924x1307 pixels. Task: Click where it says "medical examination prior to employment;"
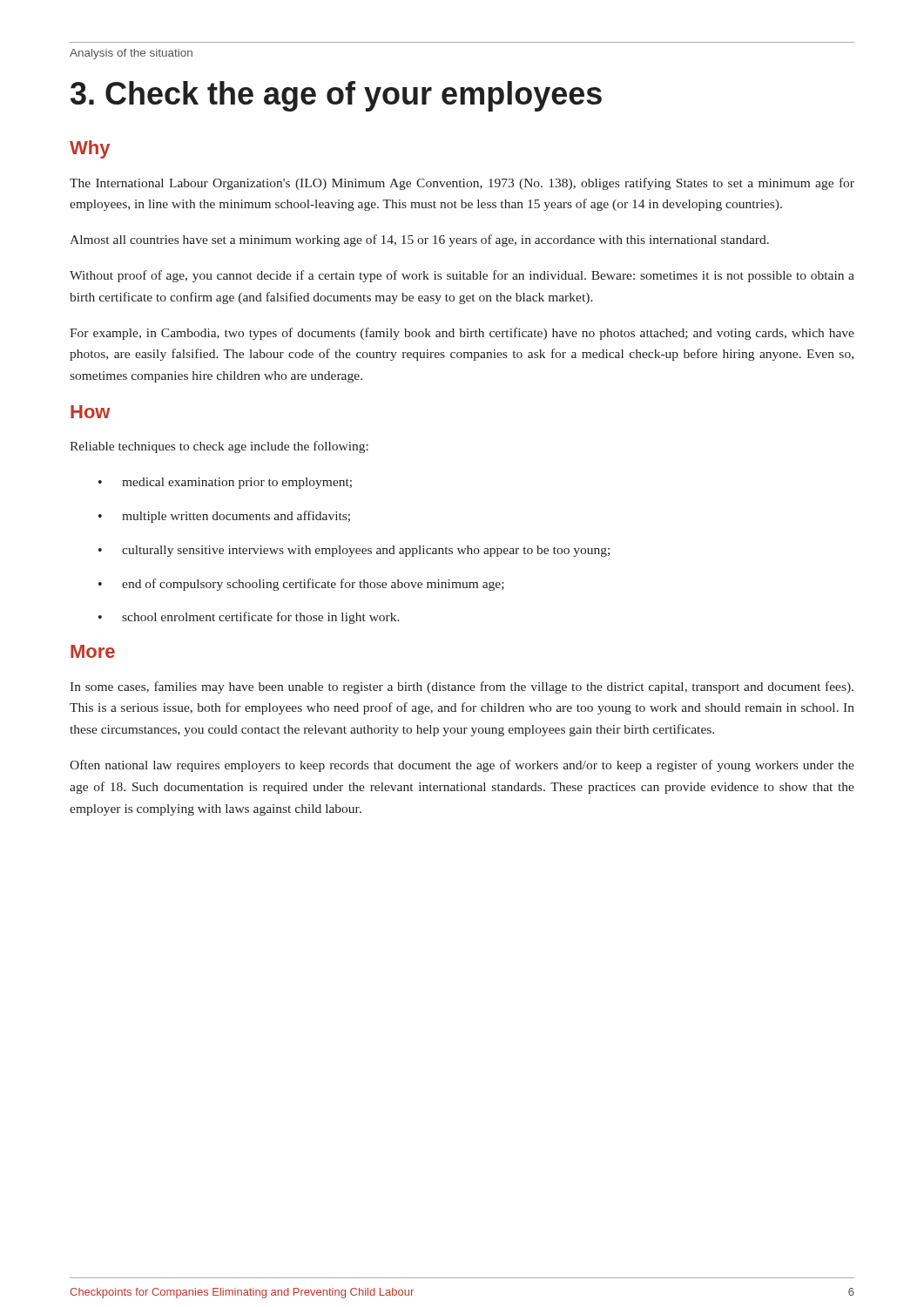point(225,483)
